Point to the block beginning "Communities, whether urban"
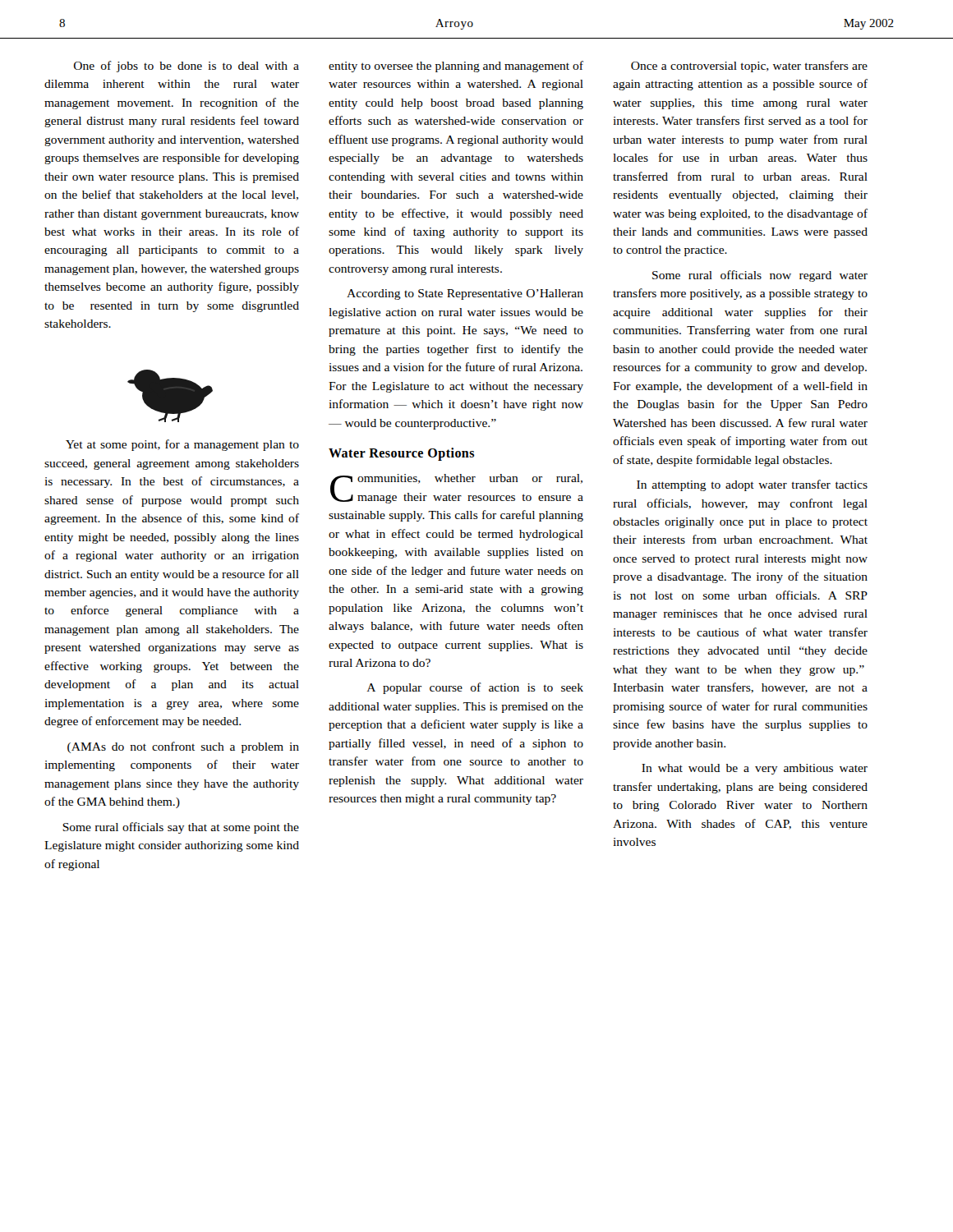The width and height of the screenshot is (953, 1232). [x=456, y=571]
